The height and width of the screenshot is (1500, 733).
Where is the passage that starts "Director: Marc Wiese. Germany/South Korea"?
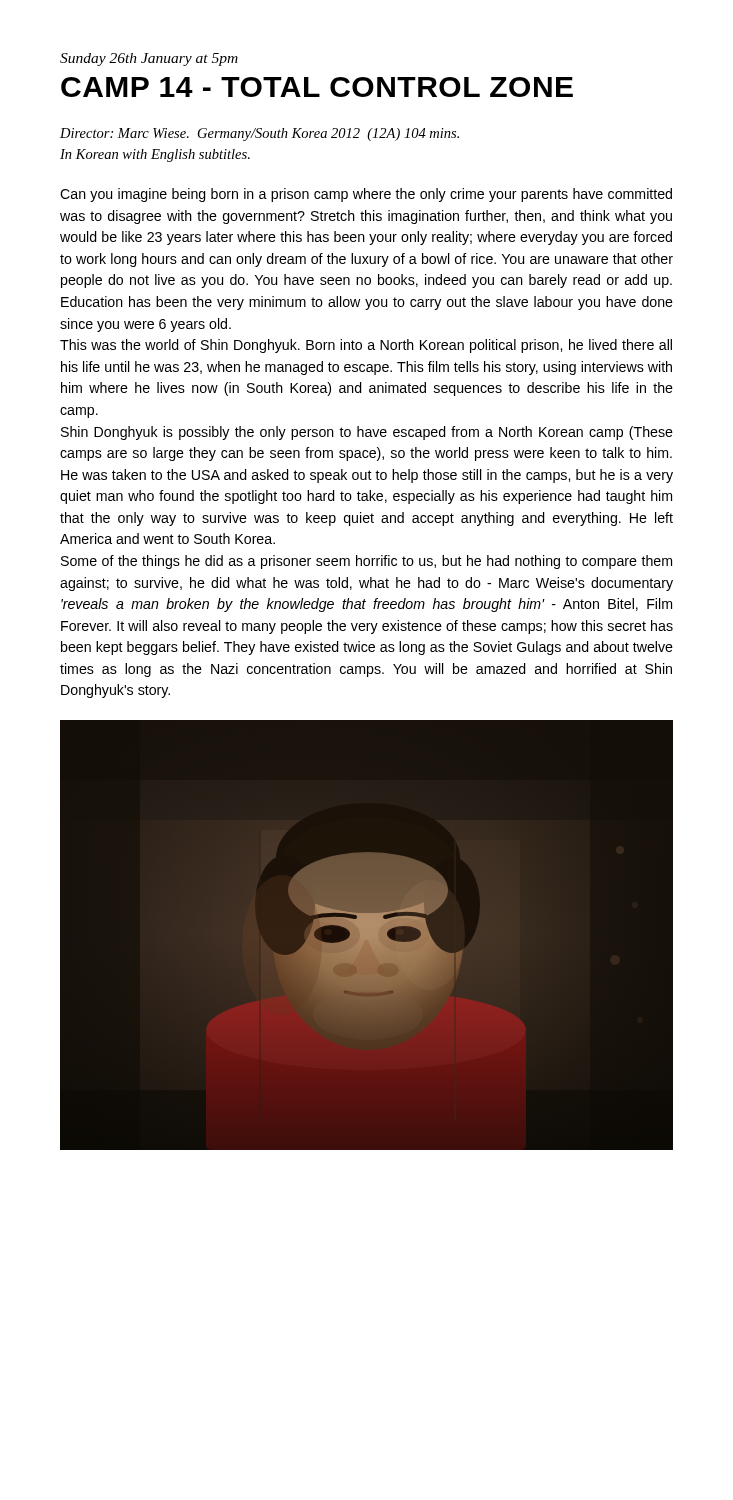pos(260,144)
